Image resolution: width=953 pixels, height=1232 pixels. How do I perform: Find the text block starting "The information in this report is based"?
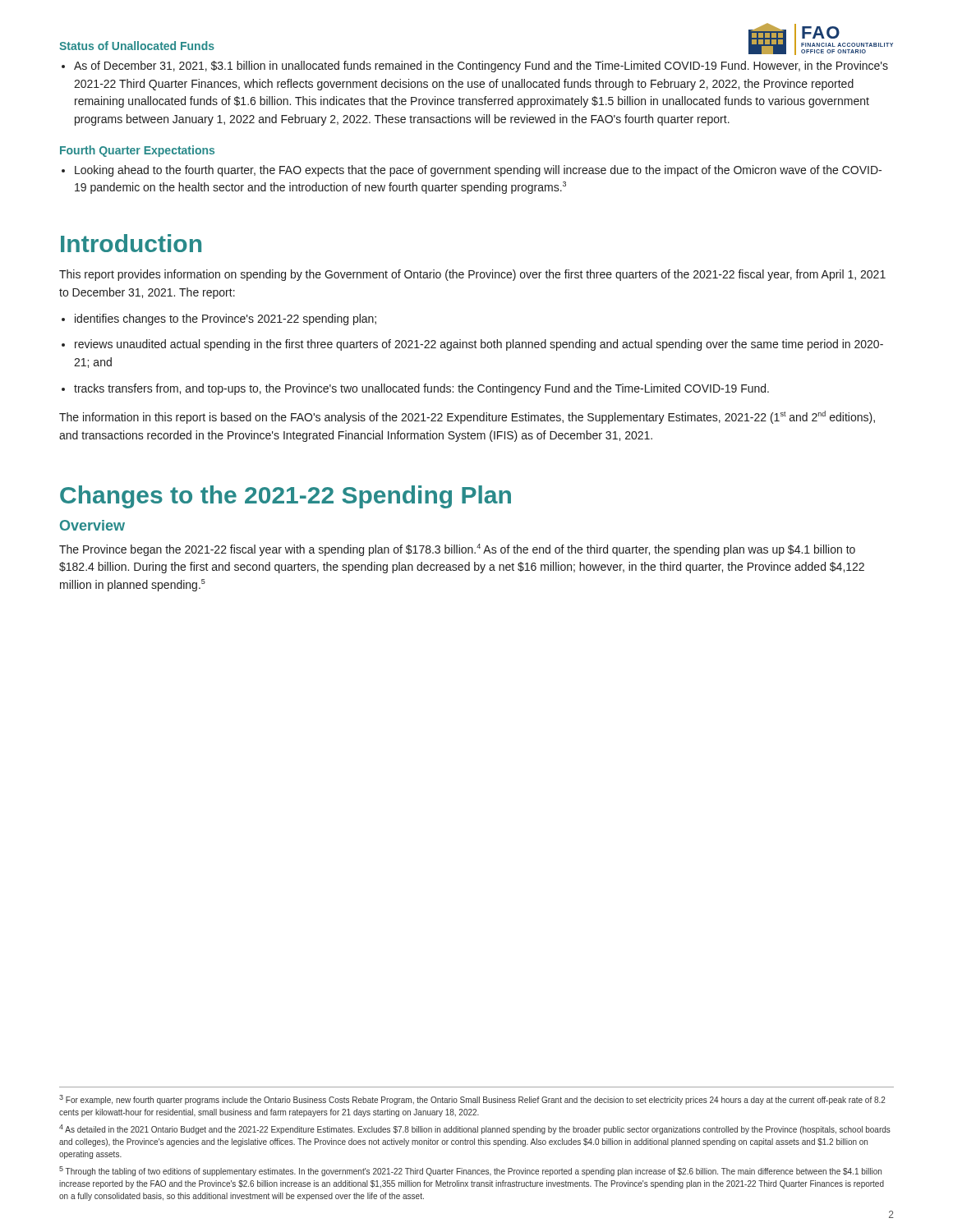coord(467,426)
